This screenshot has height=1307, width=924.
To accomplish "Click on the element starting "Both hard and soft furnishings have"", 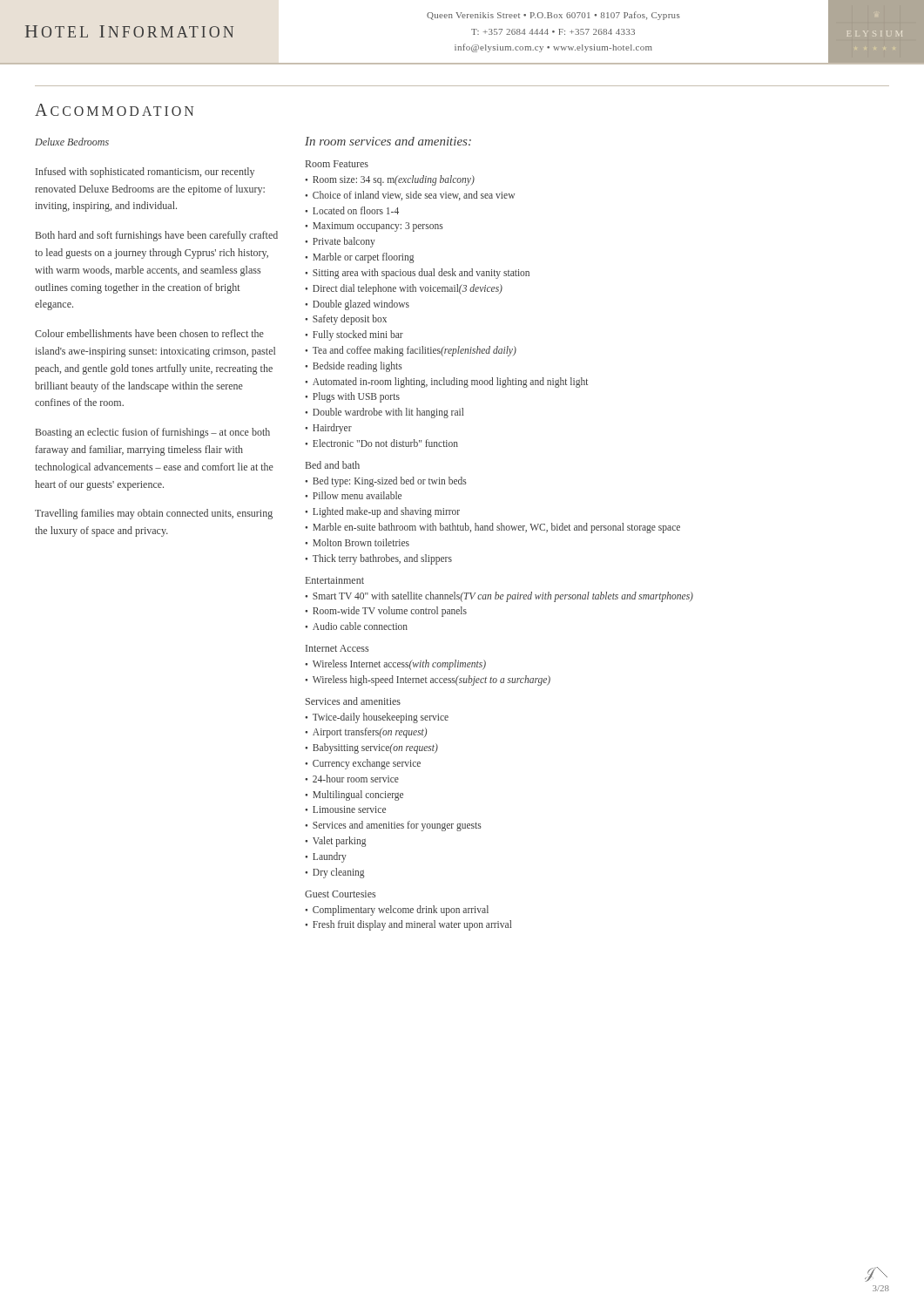I will (x=157, y=271).
